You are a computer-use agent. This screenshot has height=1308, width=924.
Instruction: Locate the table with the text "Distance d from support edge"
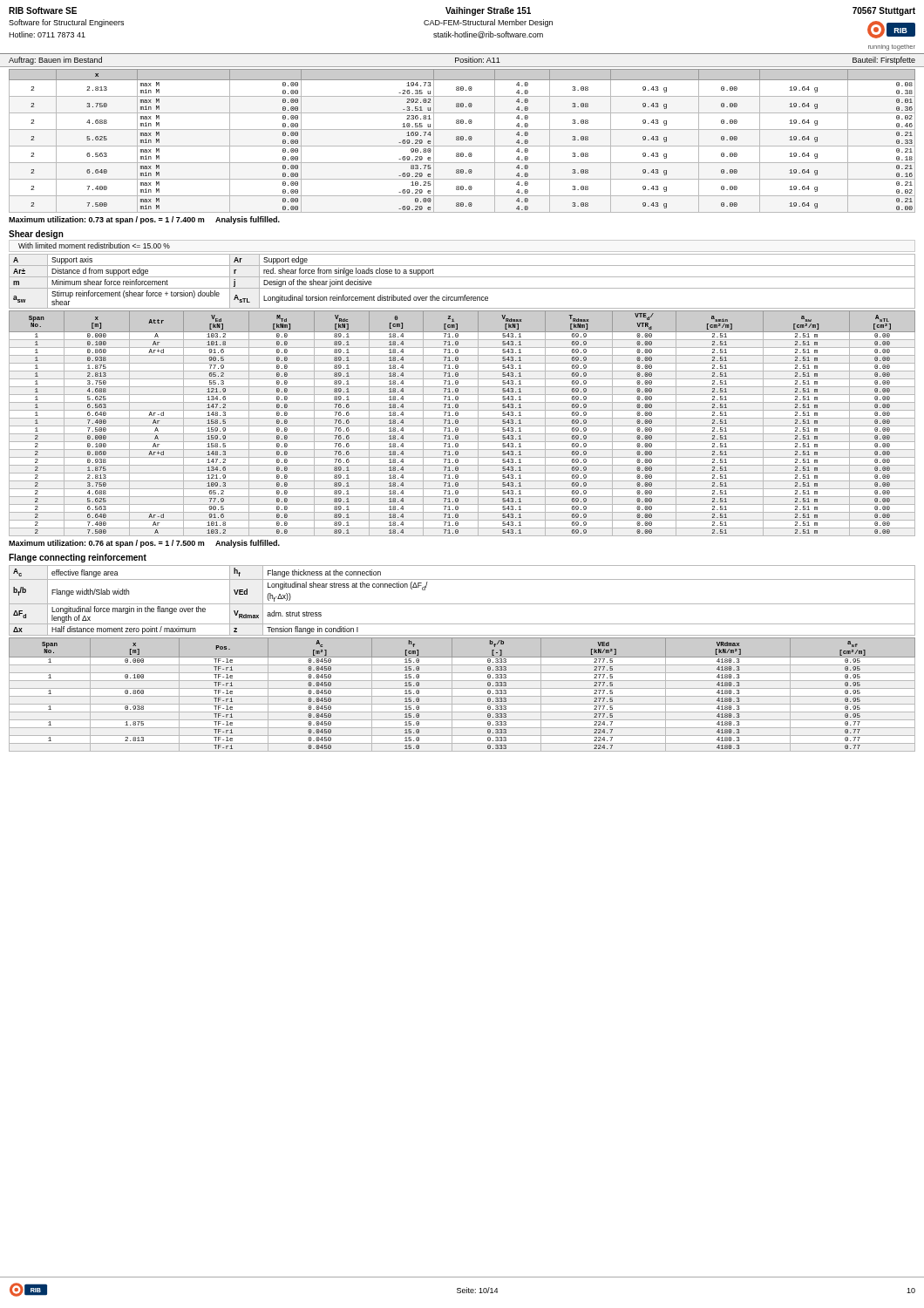tap(462, 281)
